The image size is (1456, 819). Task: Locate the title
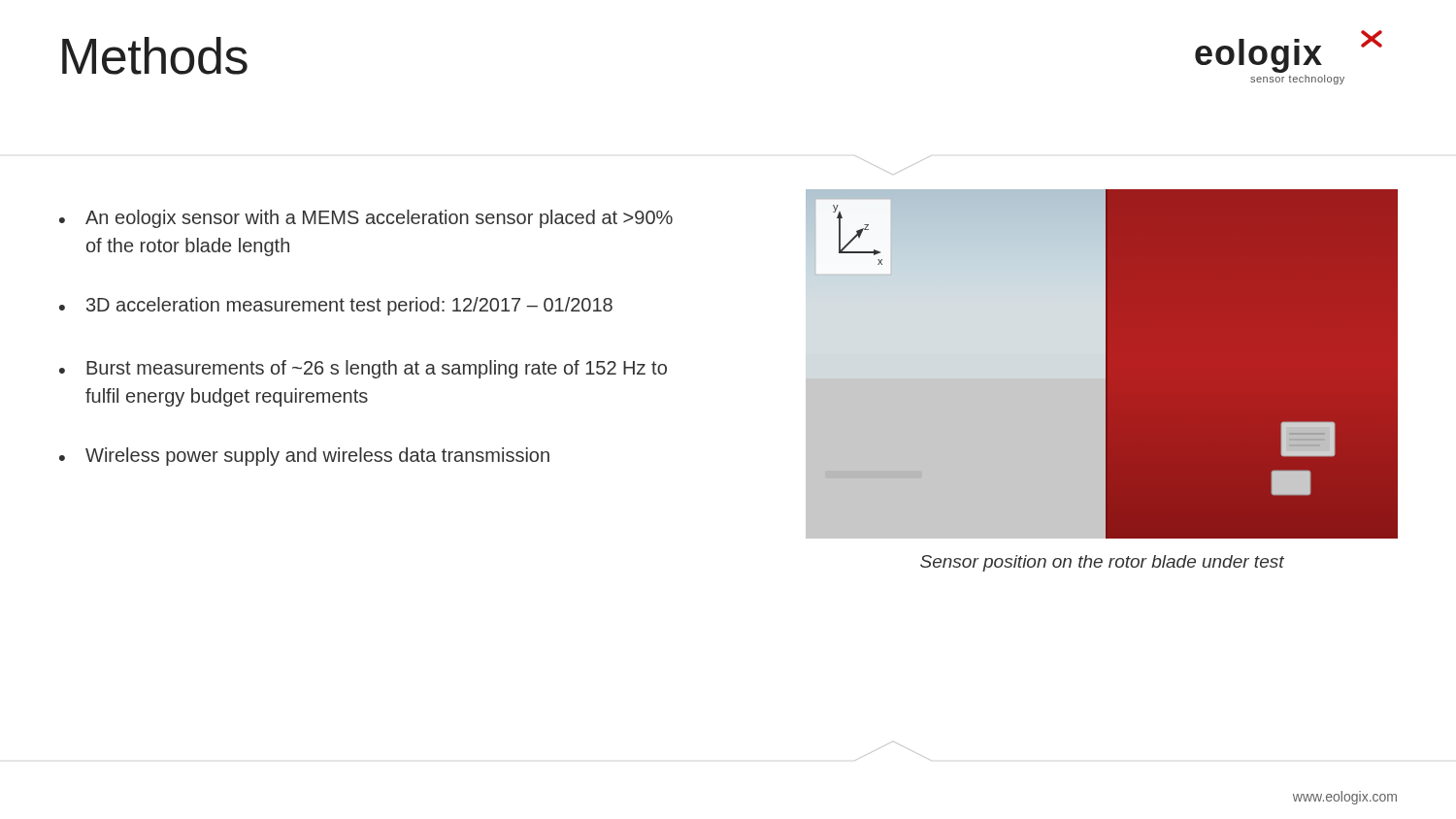pyautogui.click(x=153, y=56)
